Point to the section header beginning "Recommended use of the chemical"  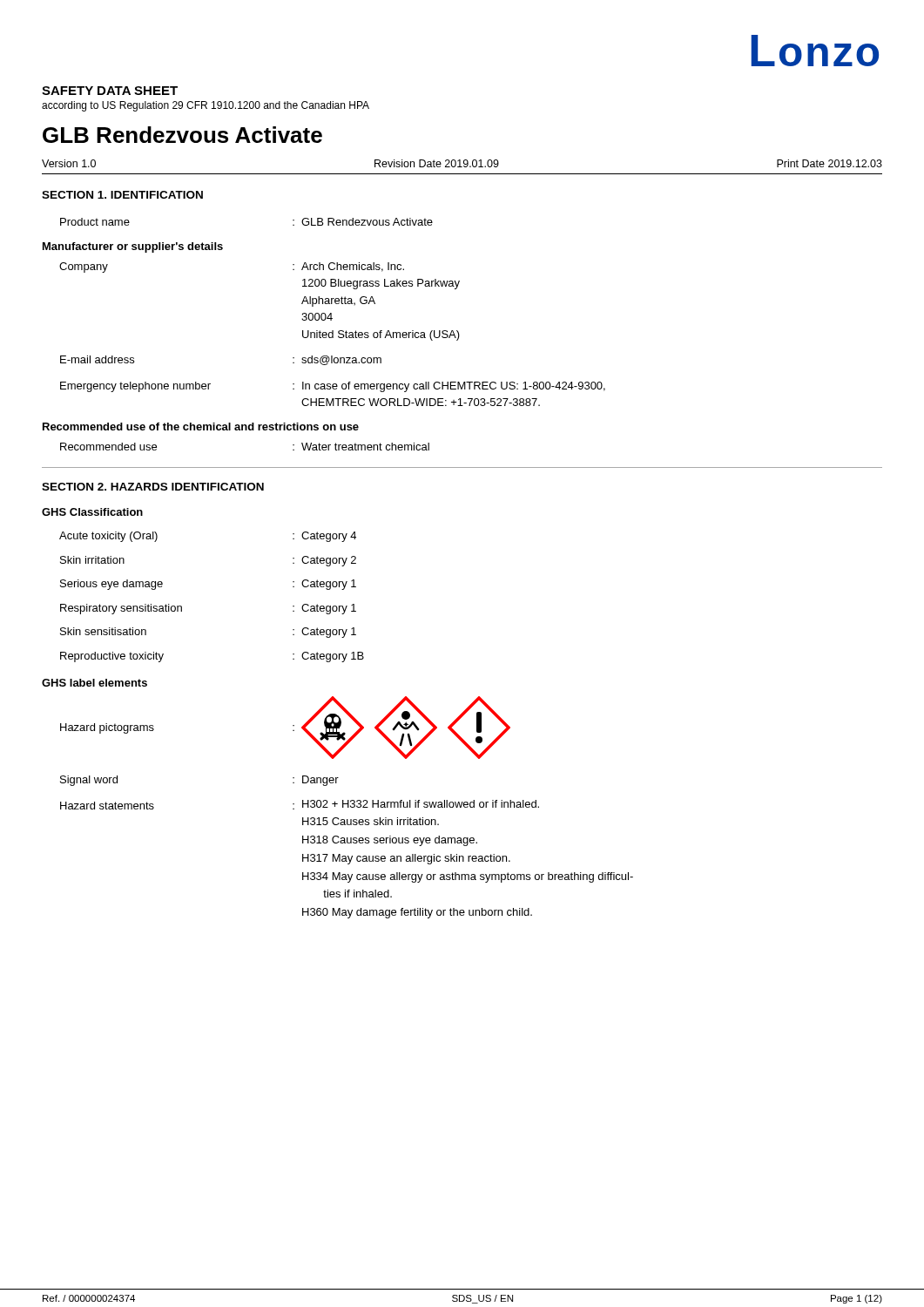click(200, 426)
